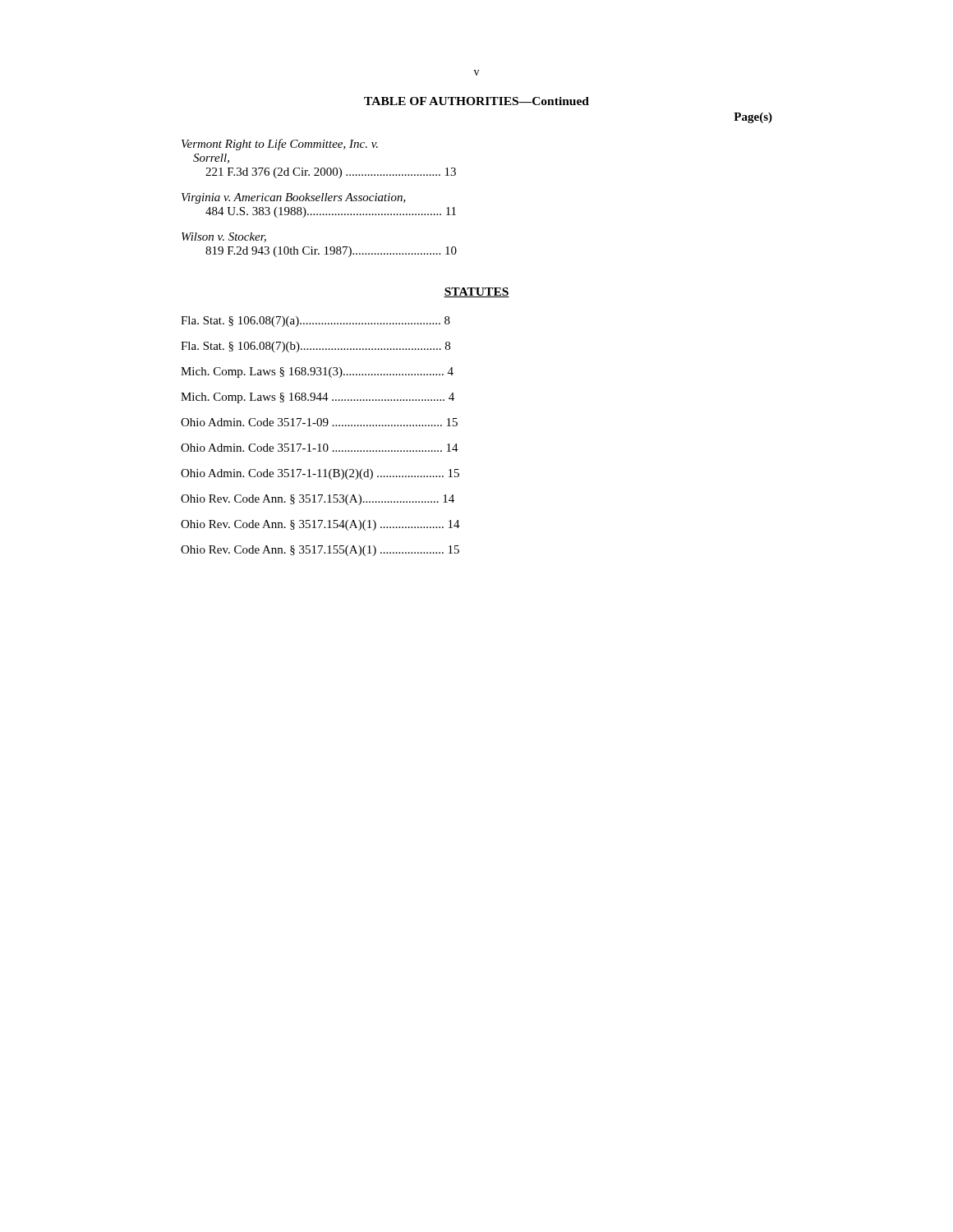The width and height of the screenshot is (953, 1232).
Task: Select the text starting "Ohio Admin. Code 3517-1-10"
Action: pyautogui.click(x=319, y=448)
